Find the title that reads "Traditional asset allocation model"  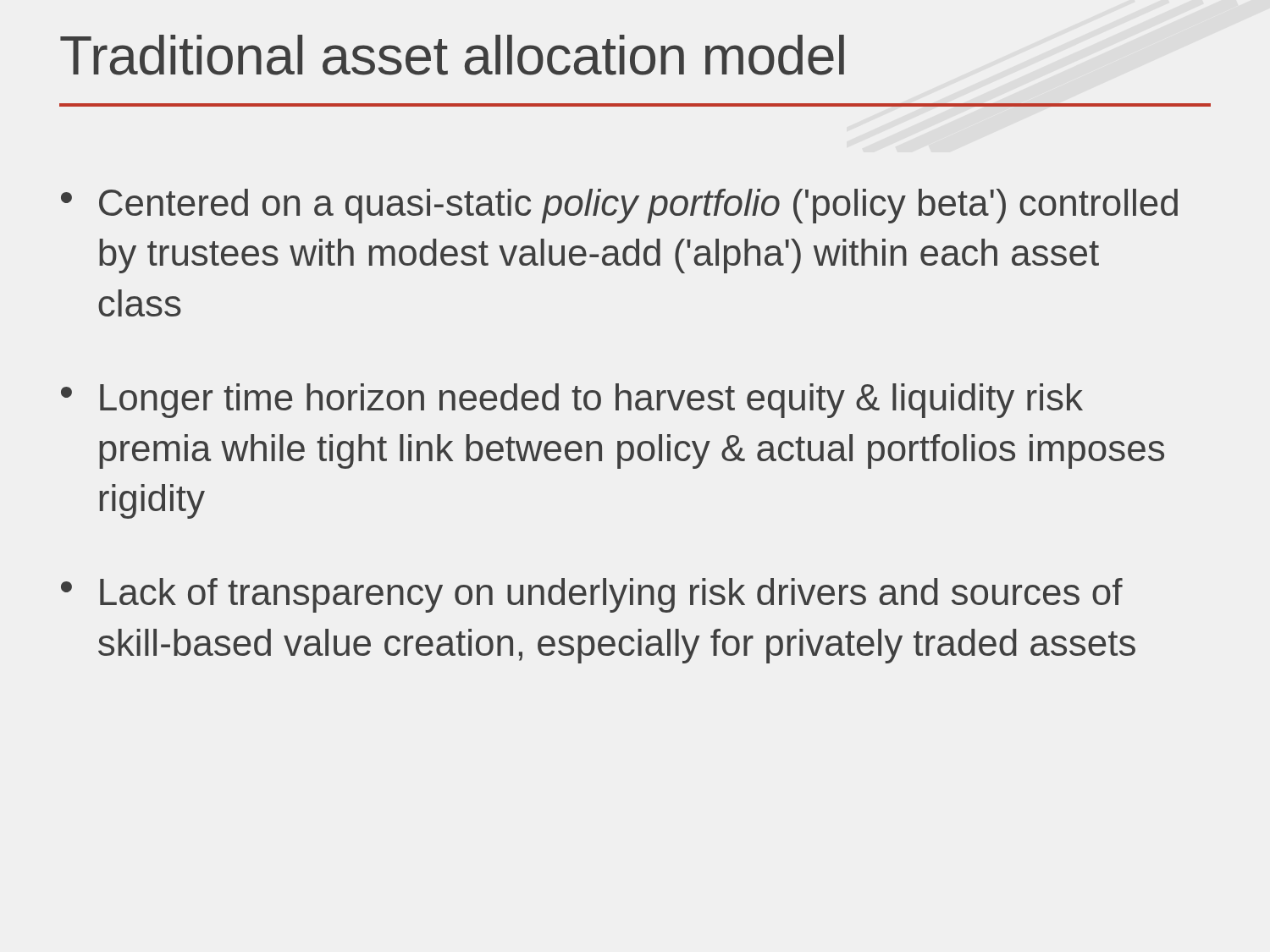click(635, 66)
